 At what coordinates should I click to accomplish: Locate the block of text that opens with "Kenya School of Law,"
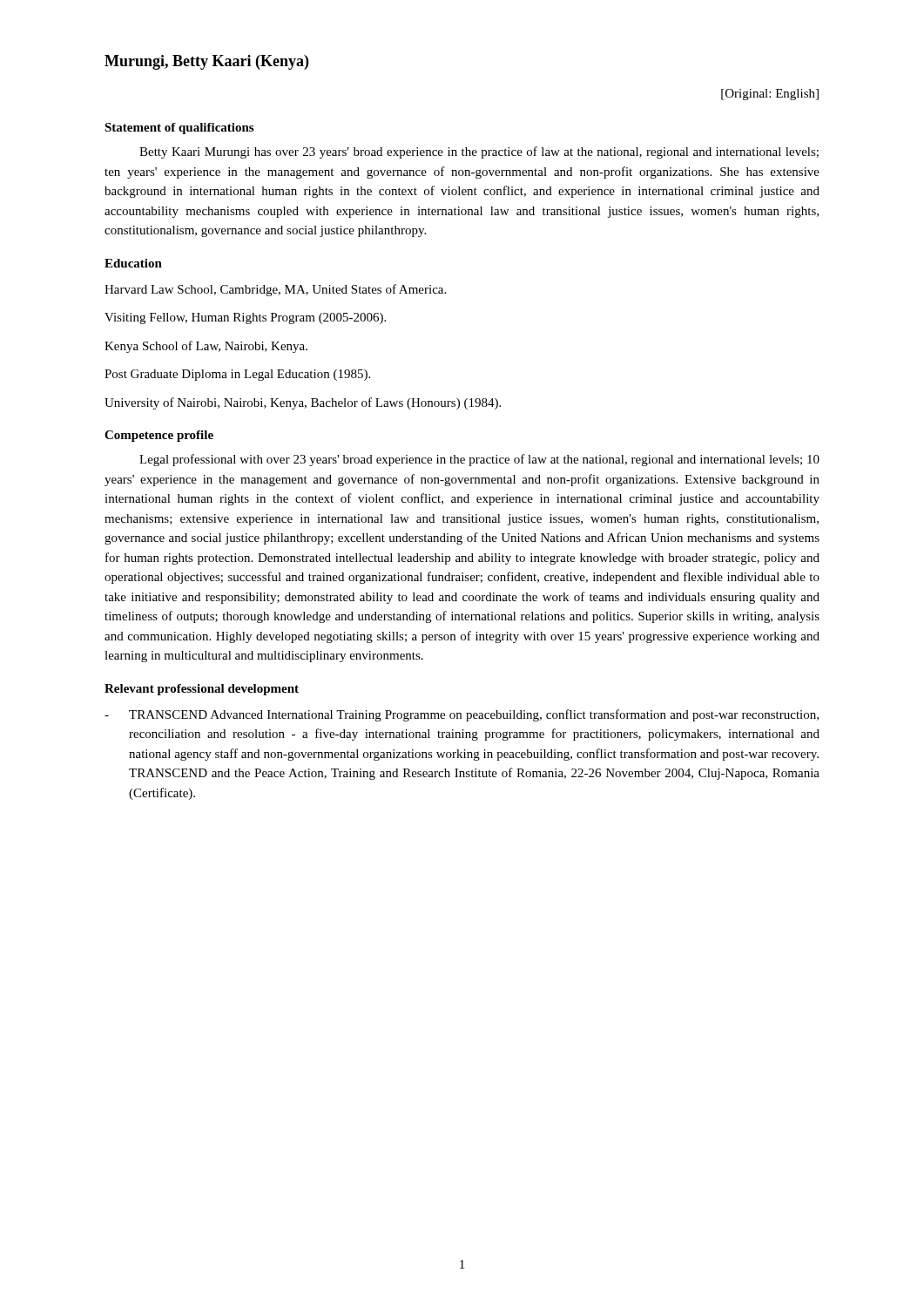[206, 346]
